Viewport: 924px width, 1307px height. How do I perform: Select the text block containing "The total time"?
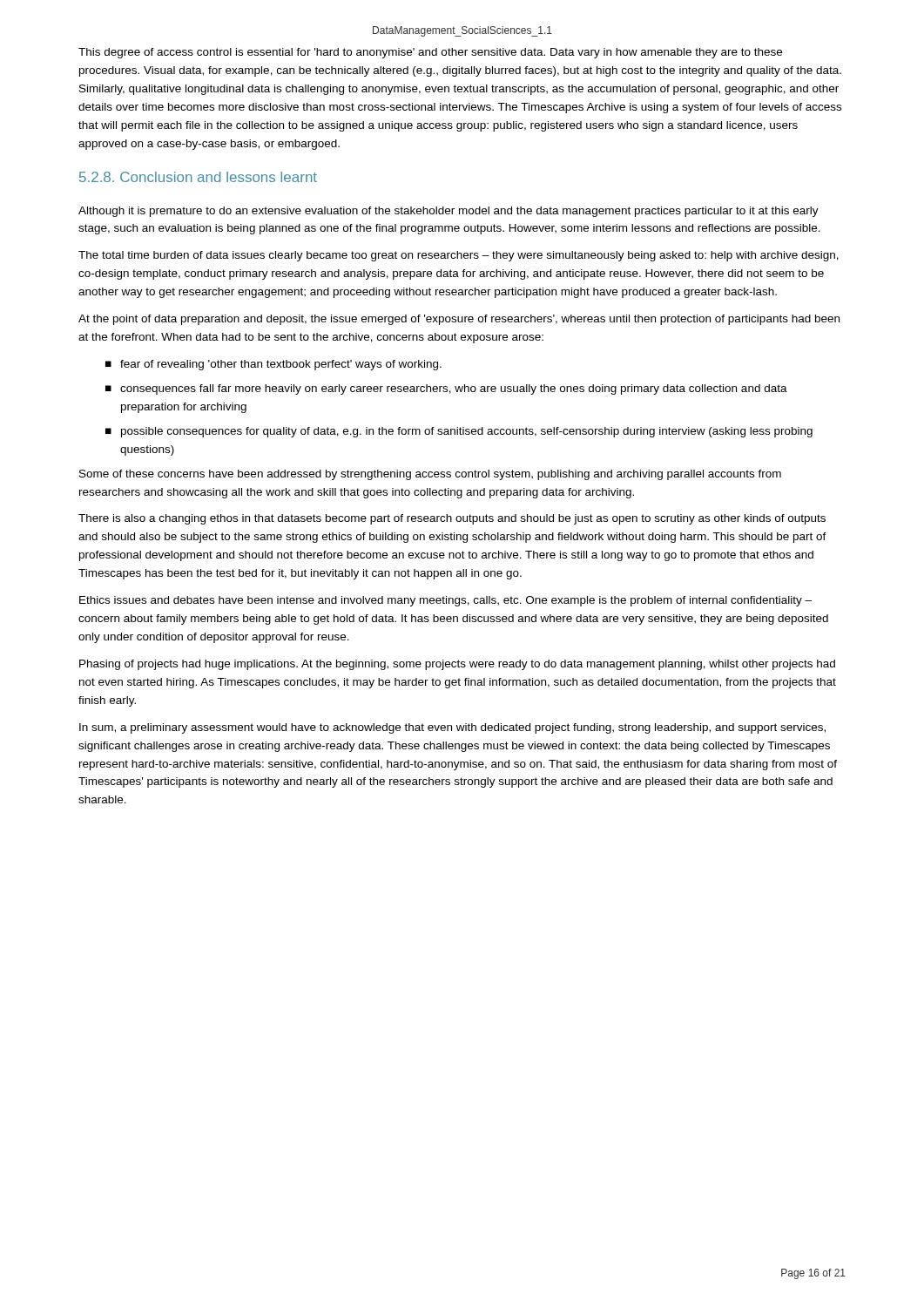pos(459,273)
